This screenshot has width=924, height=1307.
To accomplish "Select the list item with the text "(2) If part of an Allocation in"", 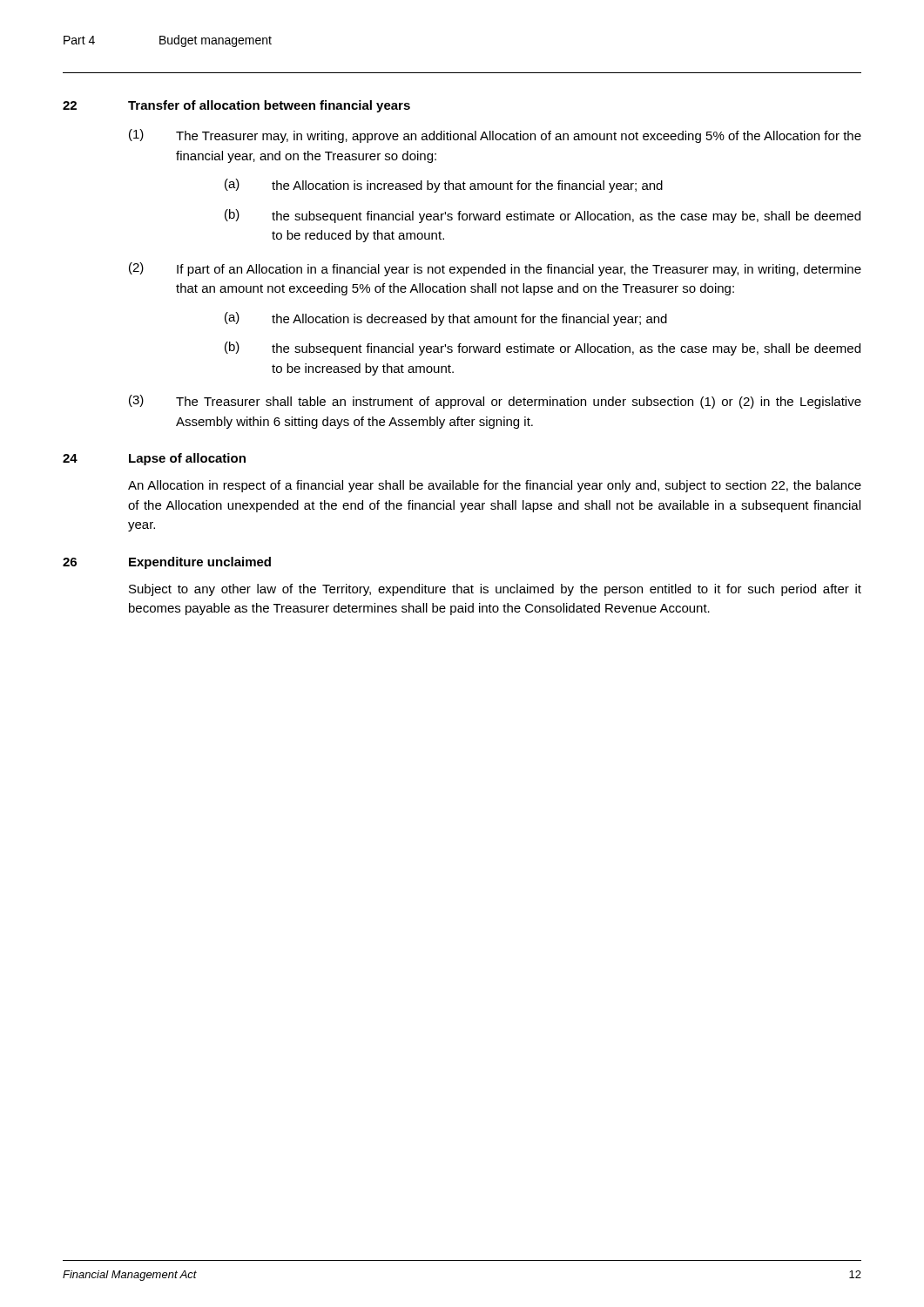I will click(x=495, y=279).
